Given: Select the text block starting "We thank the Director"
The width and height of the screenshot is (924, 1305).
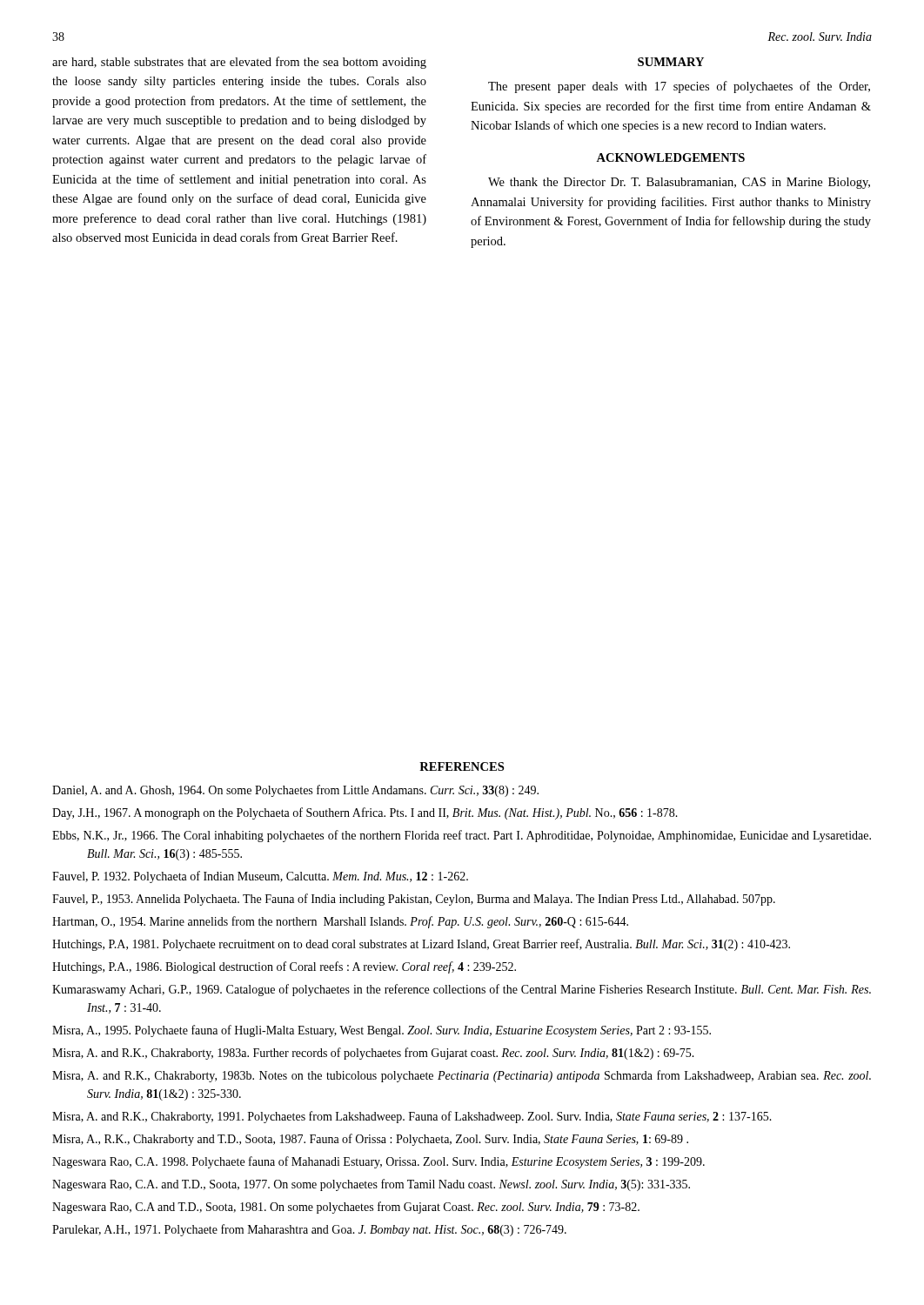Looking at the screenshot, I should [x=671, y=212].
